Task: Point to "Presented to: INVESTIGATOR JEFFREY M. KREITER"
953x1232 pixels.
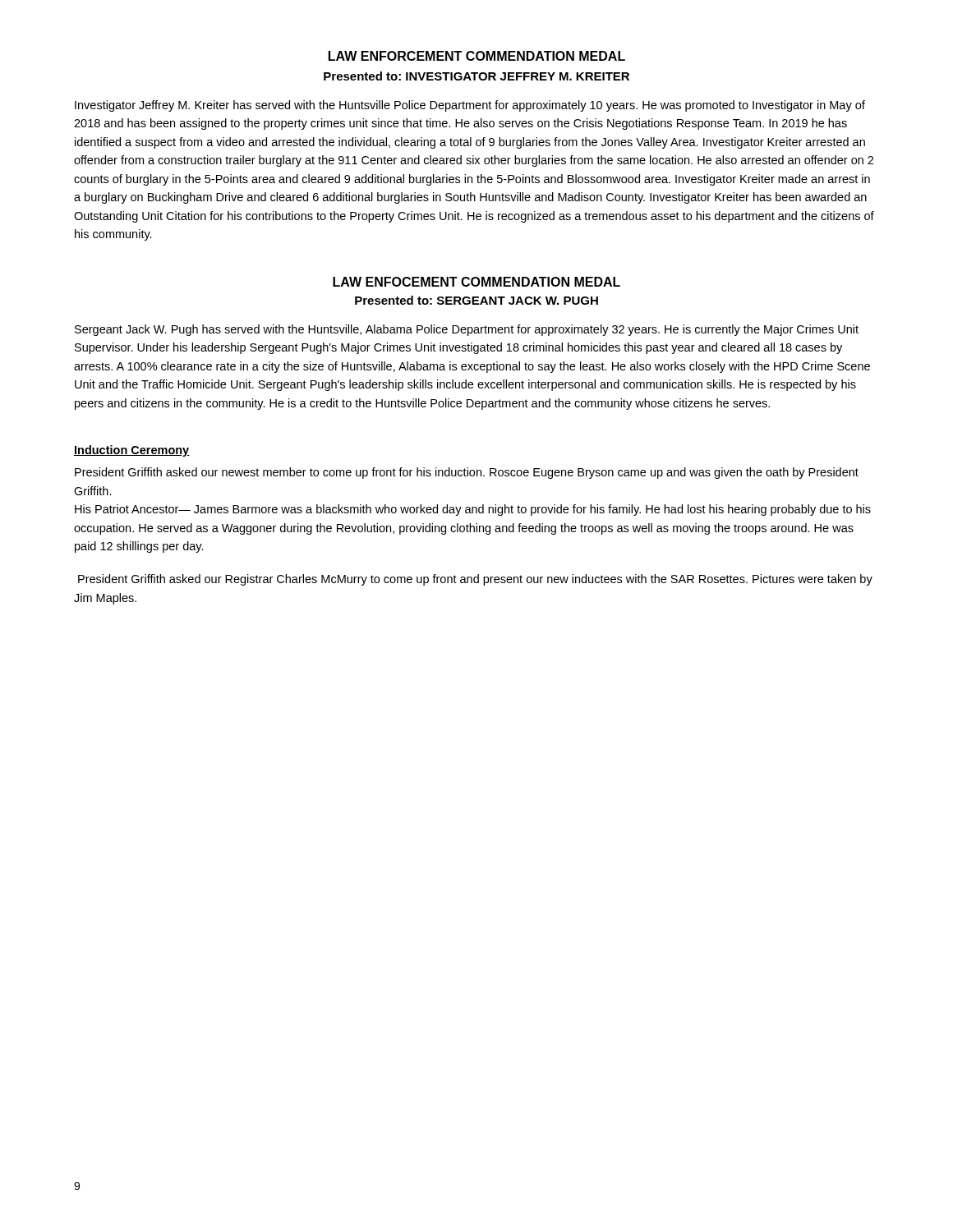Action: coord(476,76)
